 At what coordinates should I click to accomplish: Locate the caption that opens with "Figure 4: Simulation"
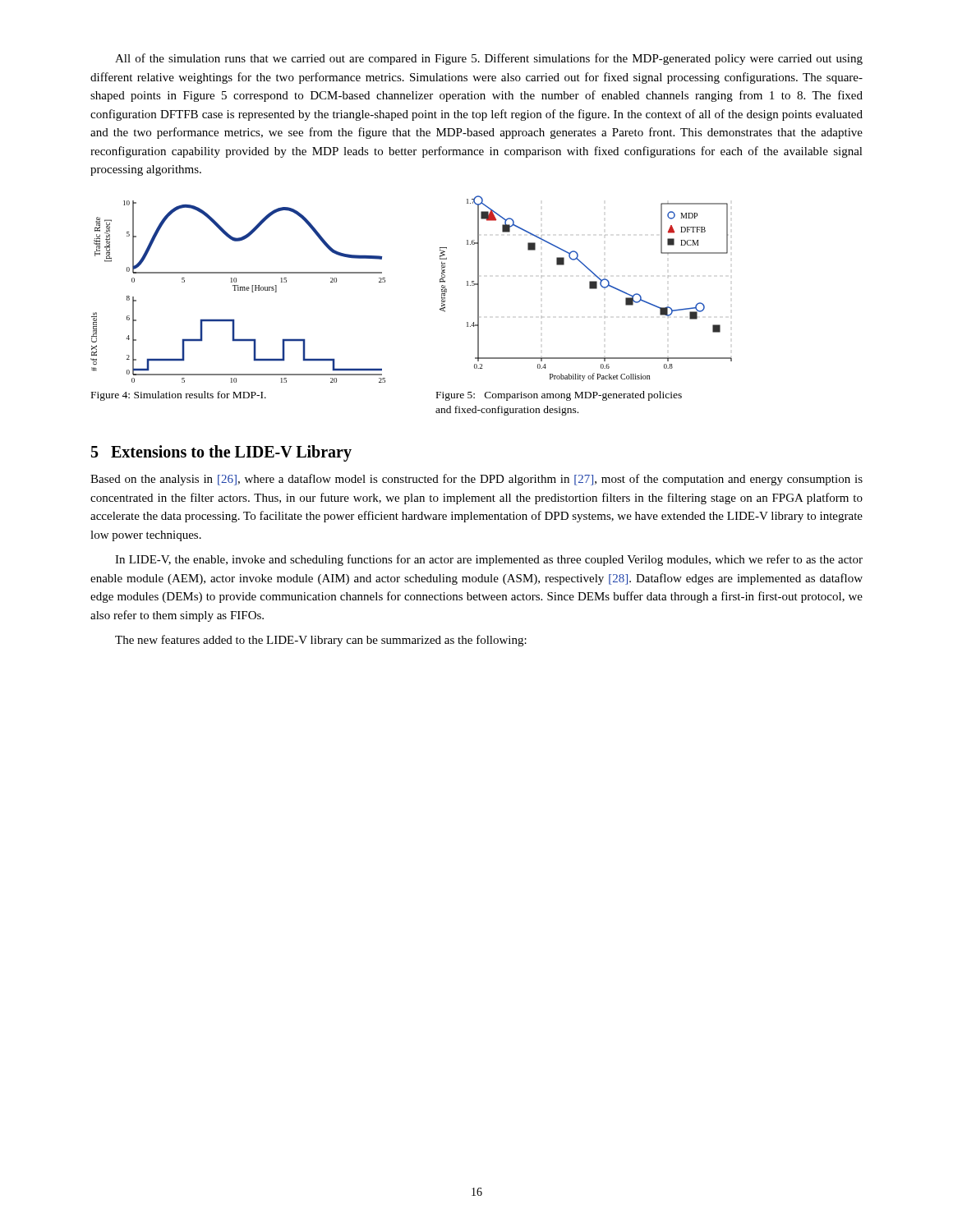click(178, 394)
